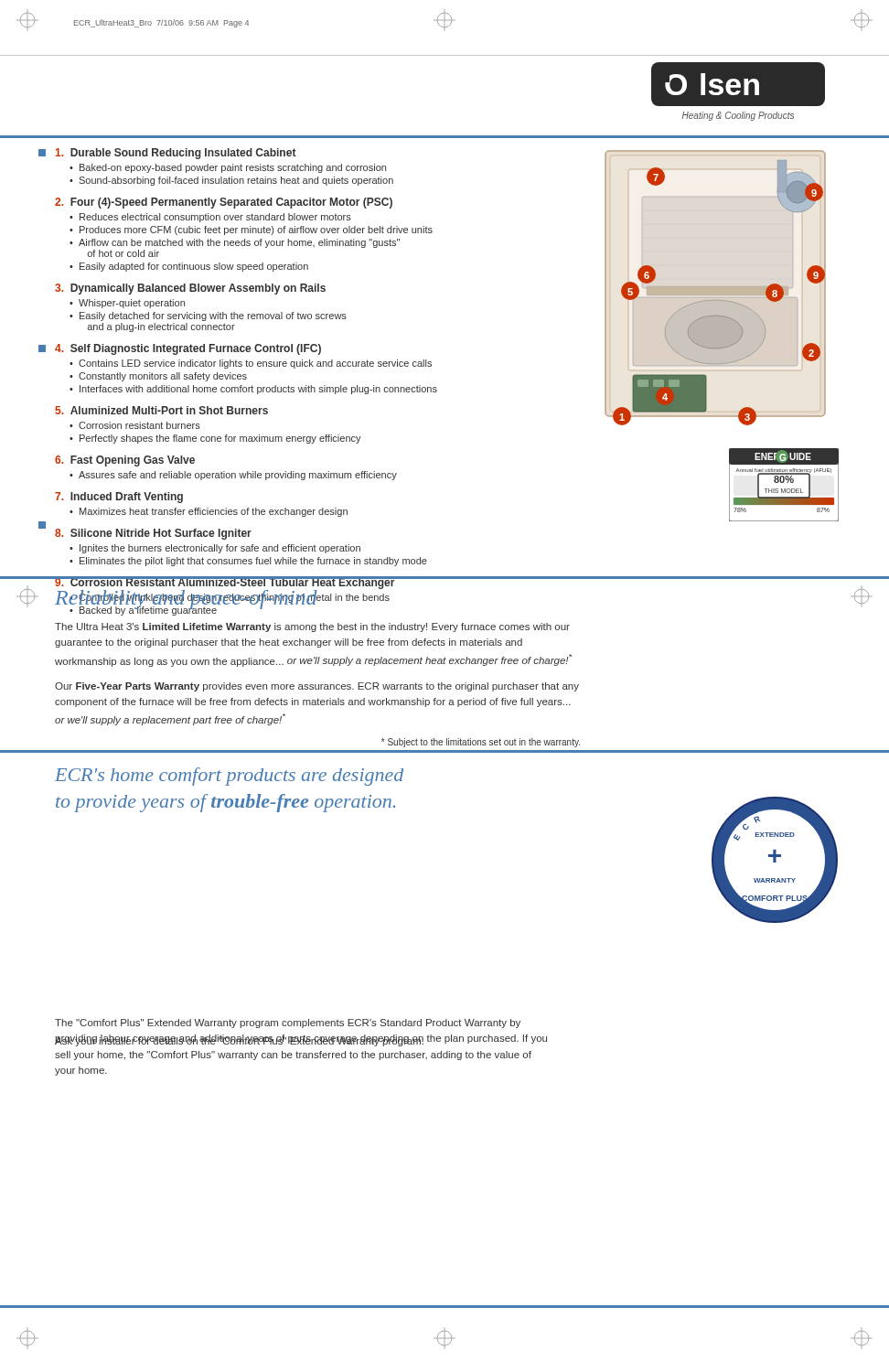Point to the block starting "8. Silicone Nitride Hot Surface"
The width and height of the screenshot is (889, 1372).
247,547
